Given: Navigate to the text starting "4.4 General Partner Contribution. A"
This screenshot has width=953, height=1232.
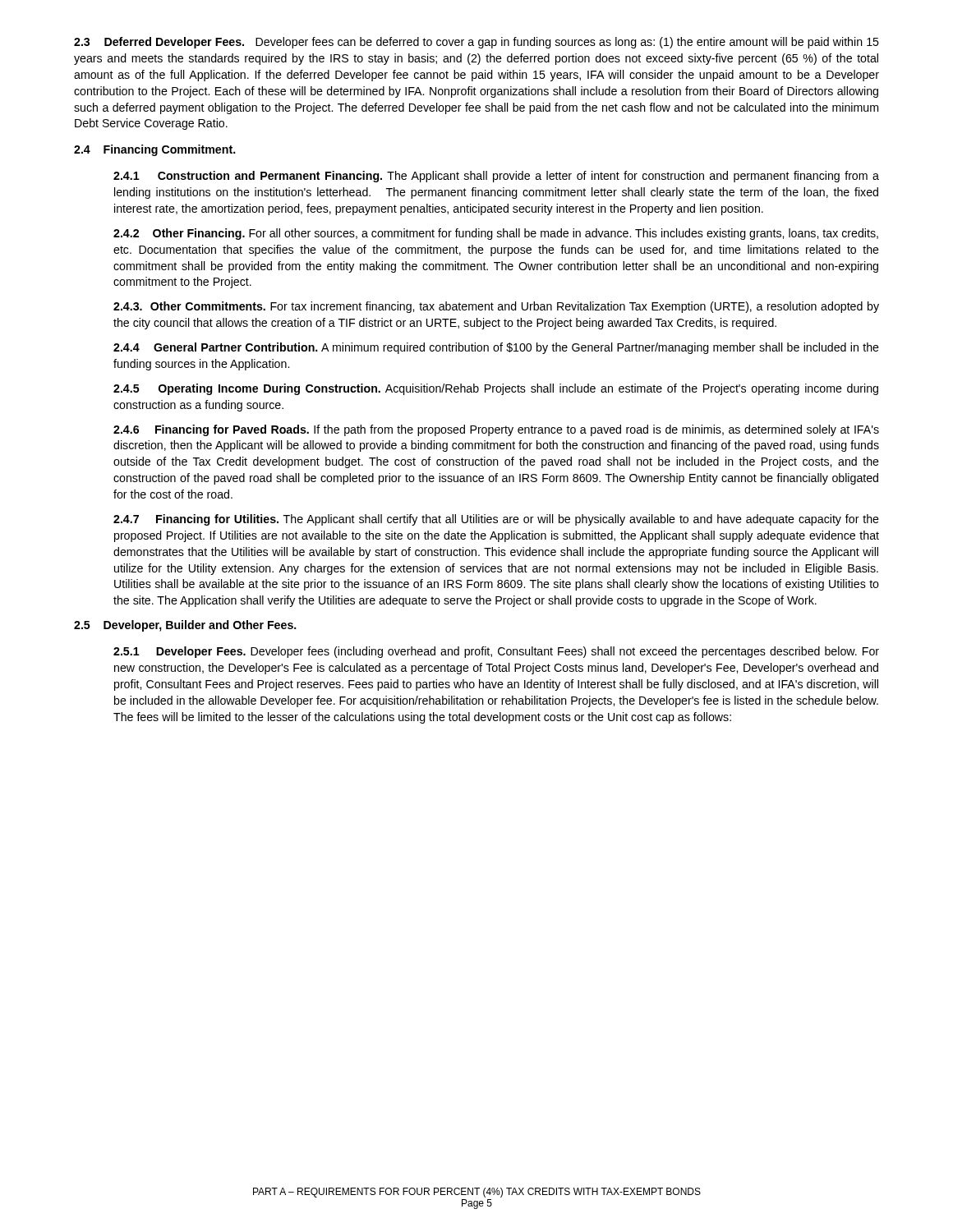Looking at the screenshot, I should pyautogui.click(x=496, y=356).
